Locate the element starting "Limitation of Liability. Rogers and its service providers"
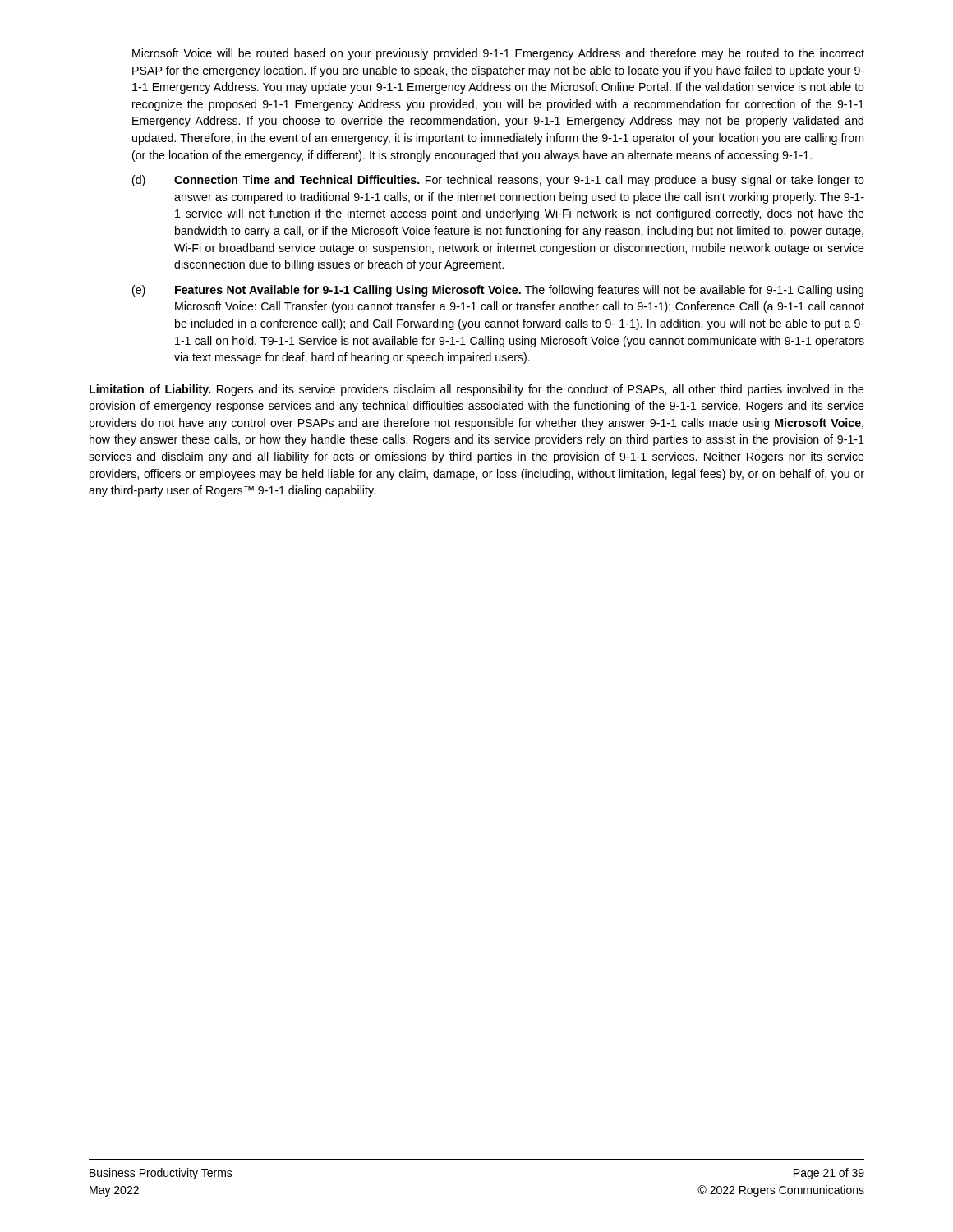This screenshot has width=953, height=1232. point(476,440)
